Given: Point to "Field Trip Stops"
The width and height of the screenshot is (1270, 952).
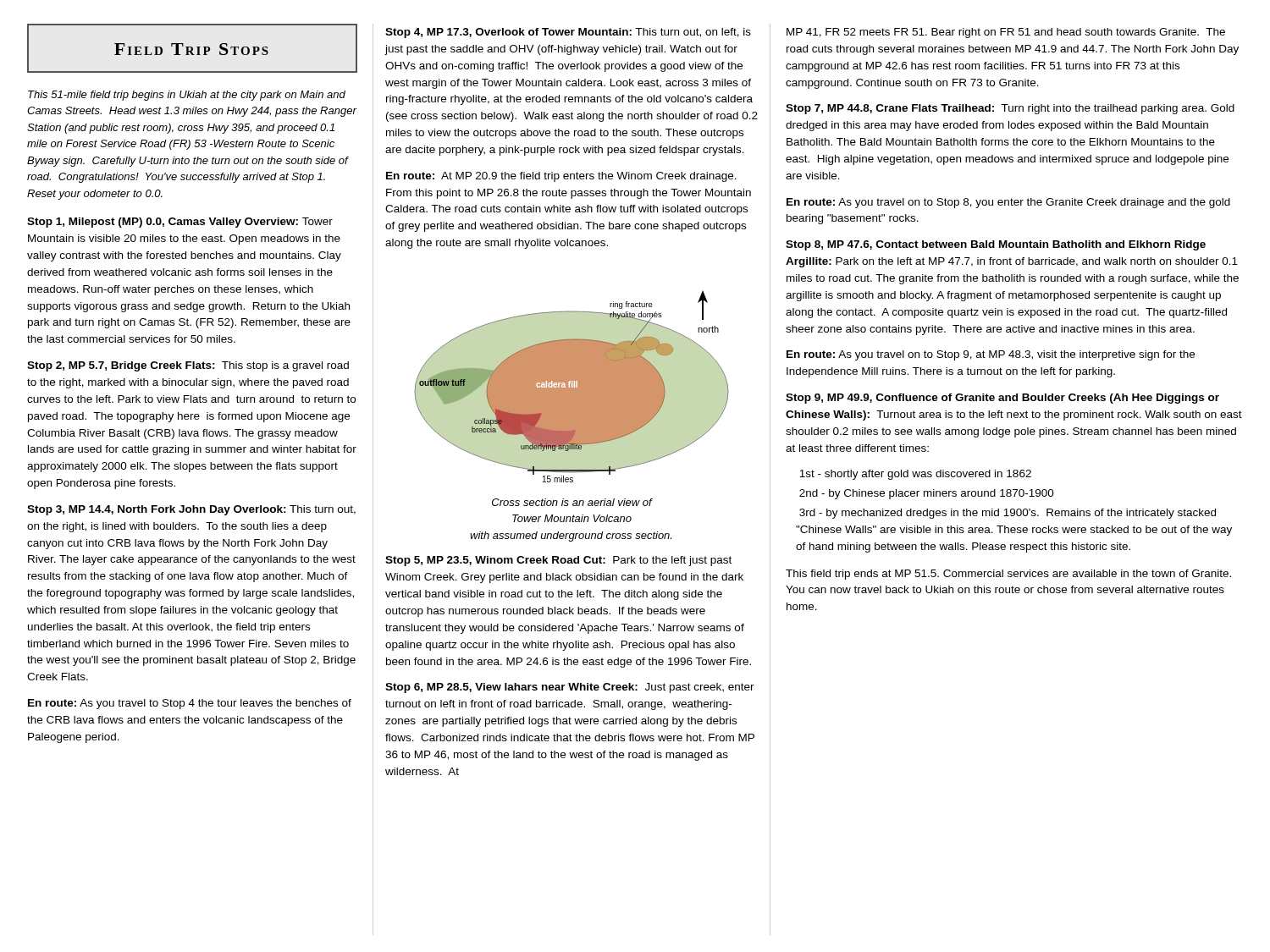Looking at the screenshot, I should click(x=192, y=49).
